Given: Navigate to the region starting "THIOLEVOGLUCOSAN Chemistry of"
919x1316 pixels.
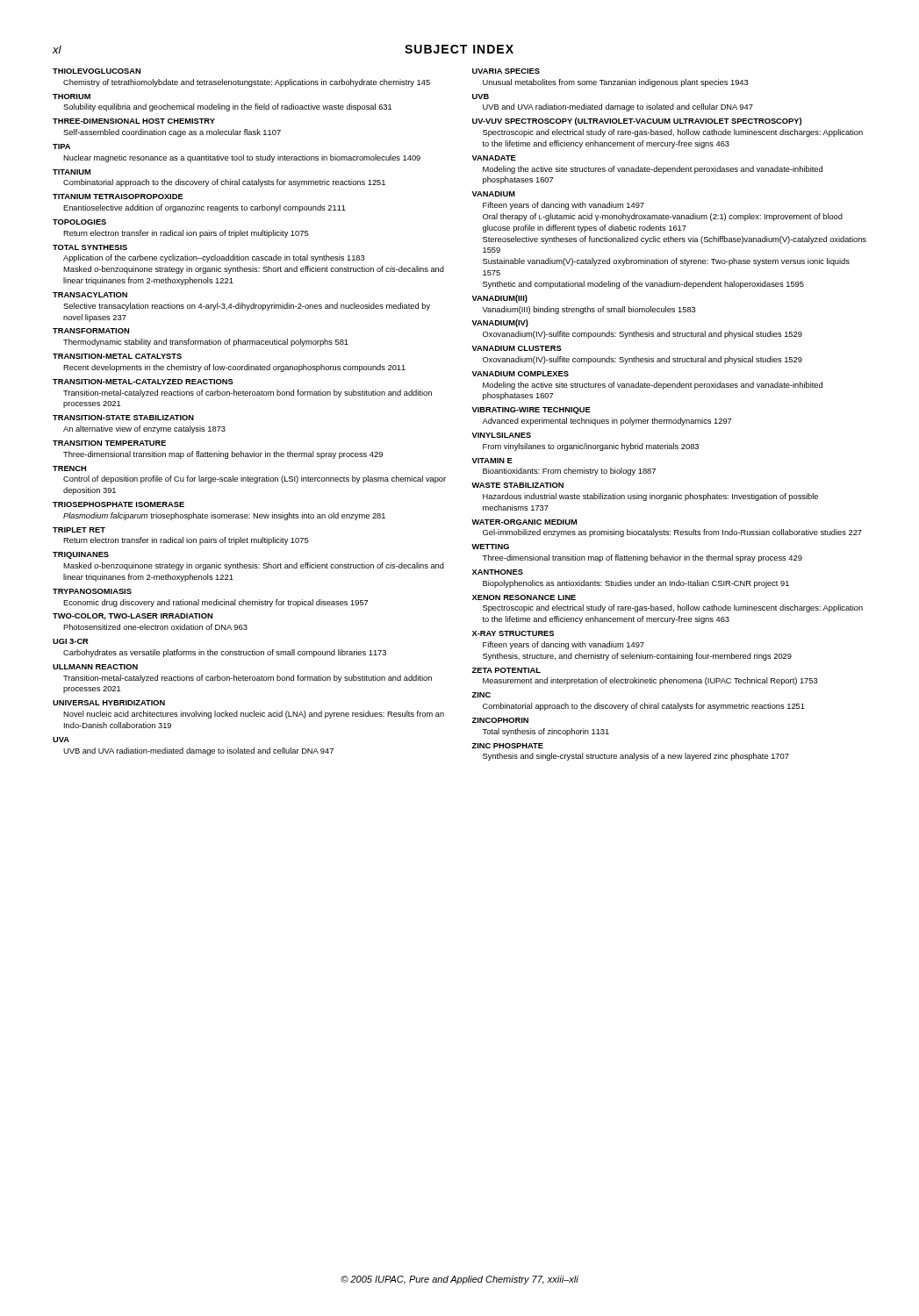Looking at the screenshot, I should click(x=97, y=71).
